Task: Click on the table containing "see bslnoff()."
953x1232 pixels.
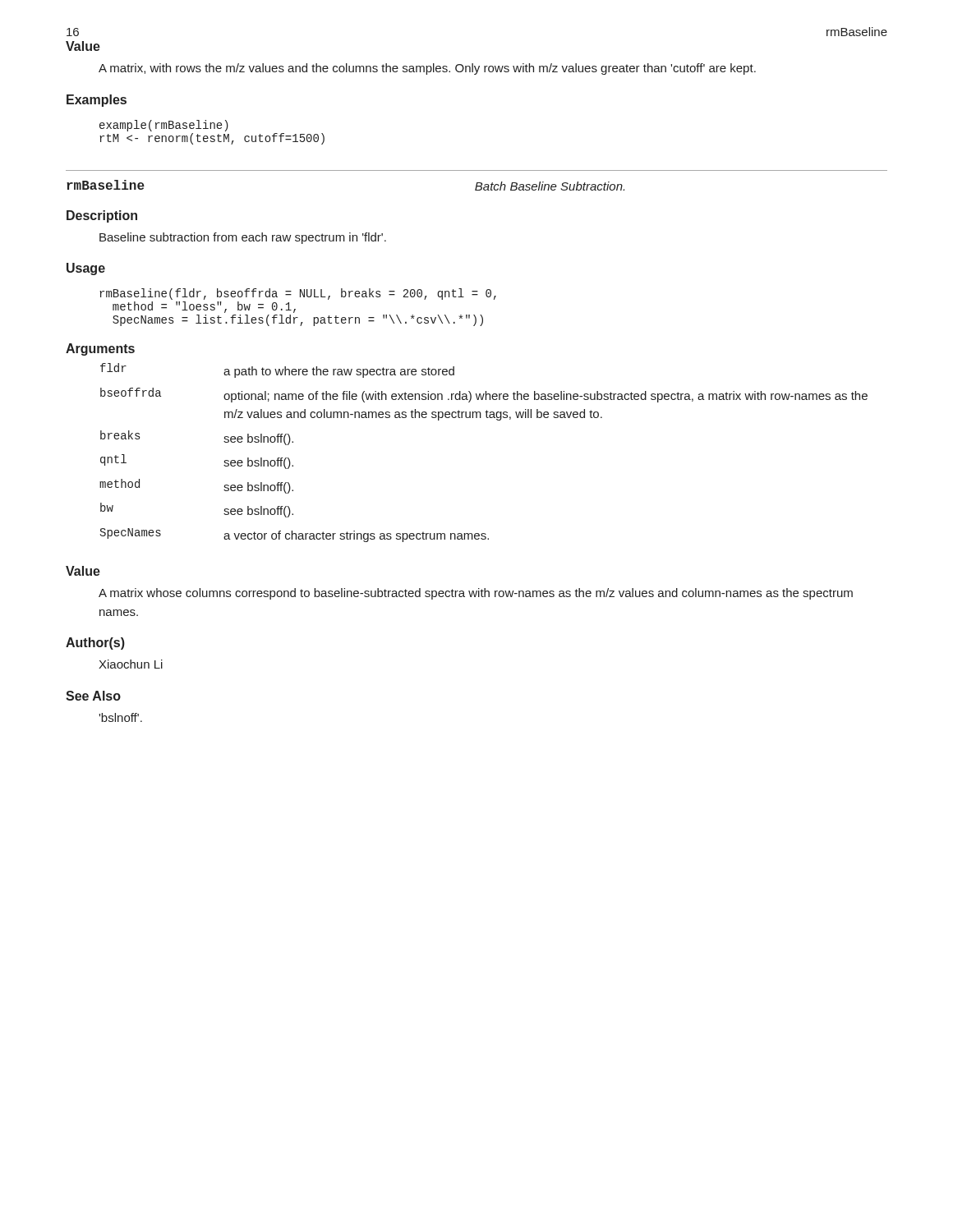Action: point(493,455)
